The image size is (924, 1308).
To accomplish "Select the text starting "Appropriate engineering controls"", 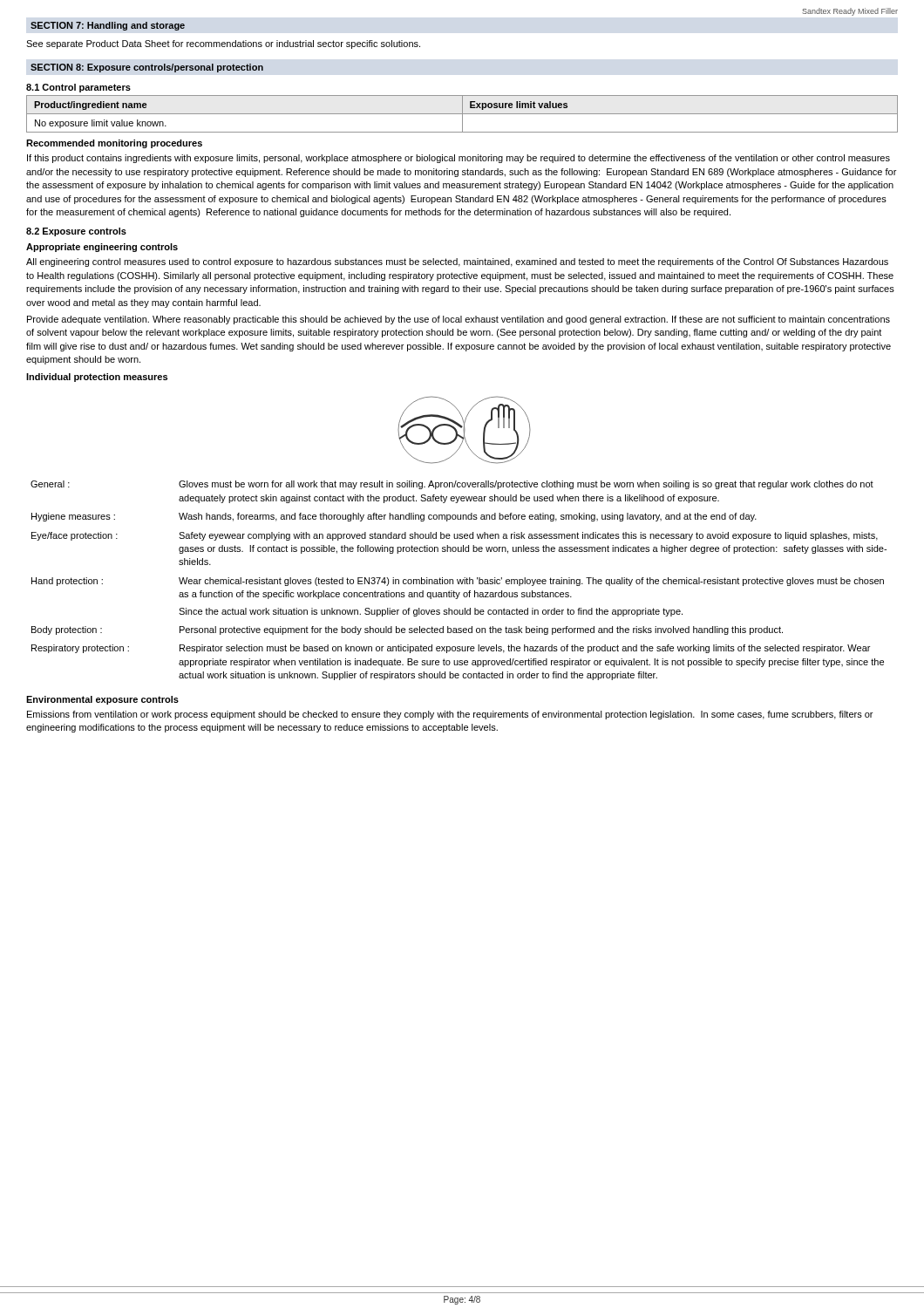I will pyautogui.click(x=102, y=247).
